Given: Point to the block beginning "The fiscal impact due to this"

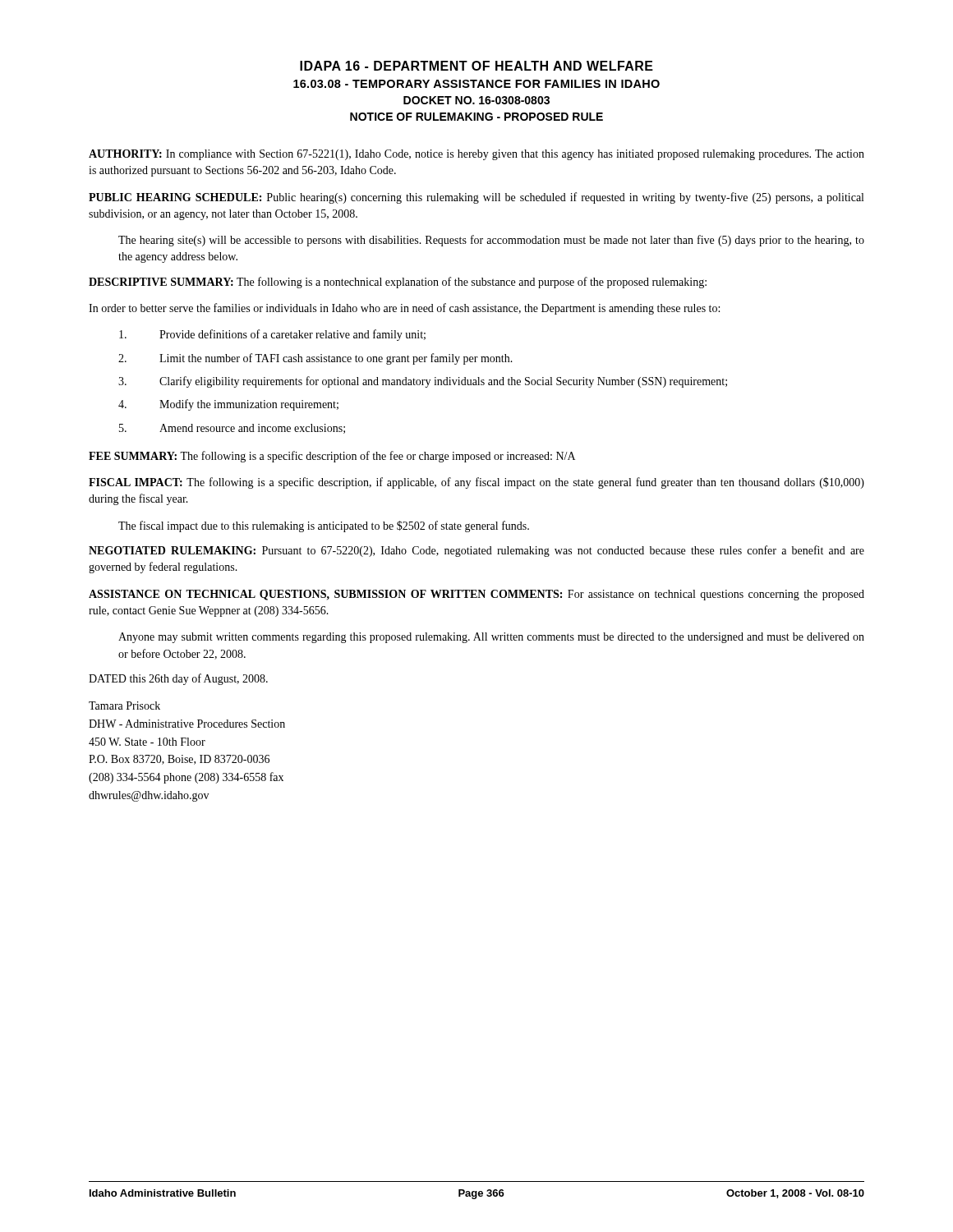Looking at the screenshot, I should 324,526.
